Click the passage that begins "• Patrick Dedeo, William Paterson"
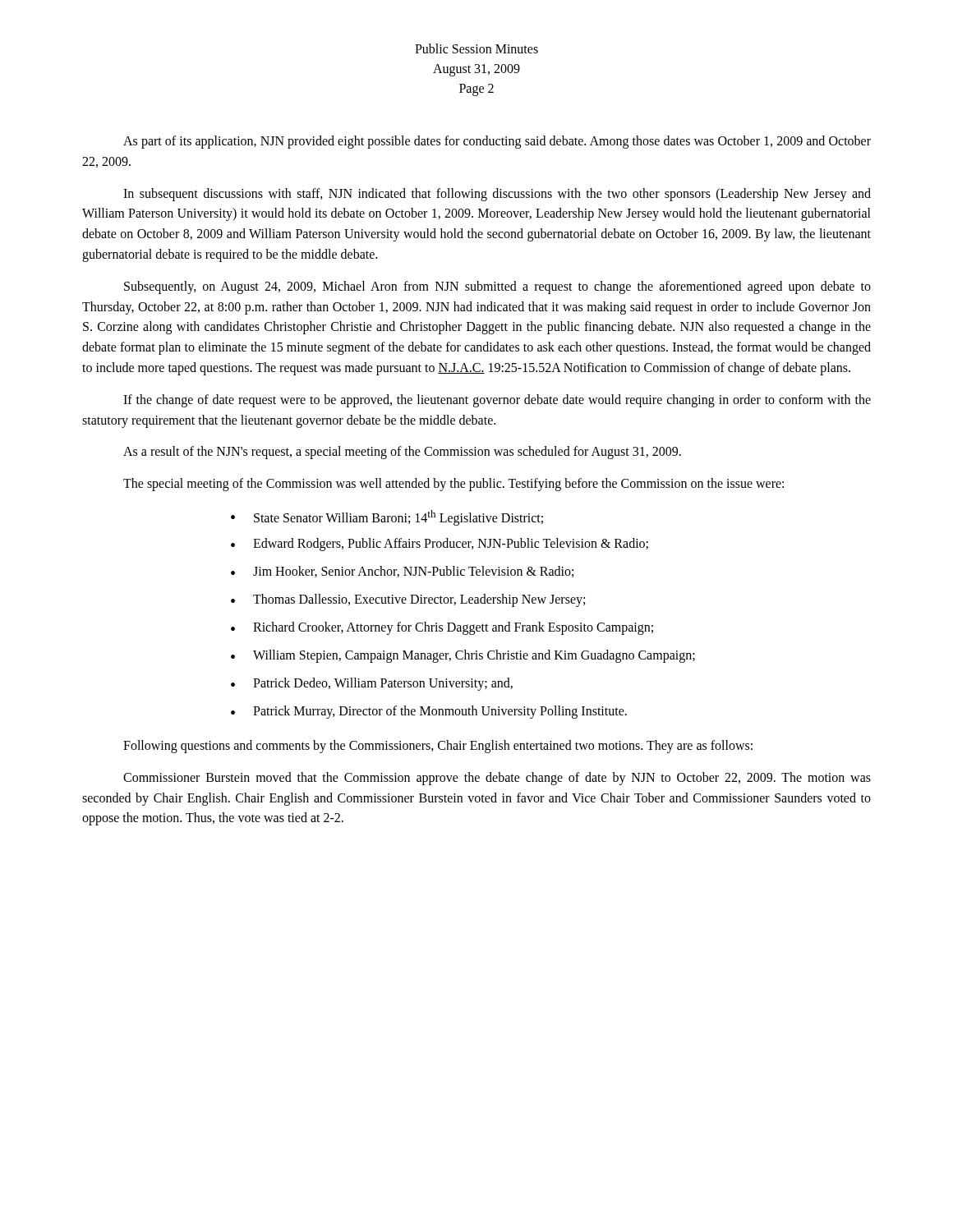This screenshot has height=1232, width=953. point(372,684)
